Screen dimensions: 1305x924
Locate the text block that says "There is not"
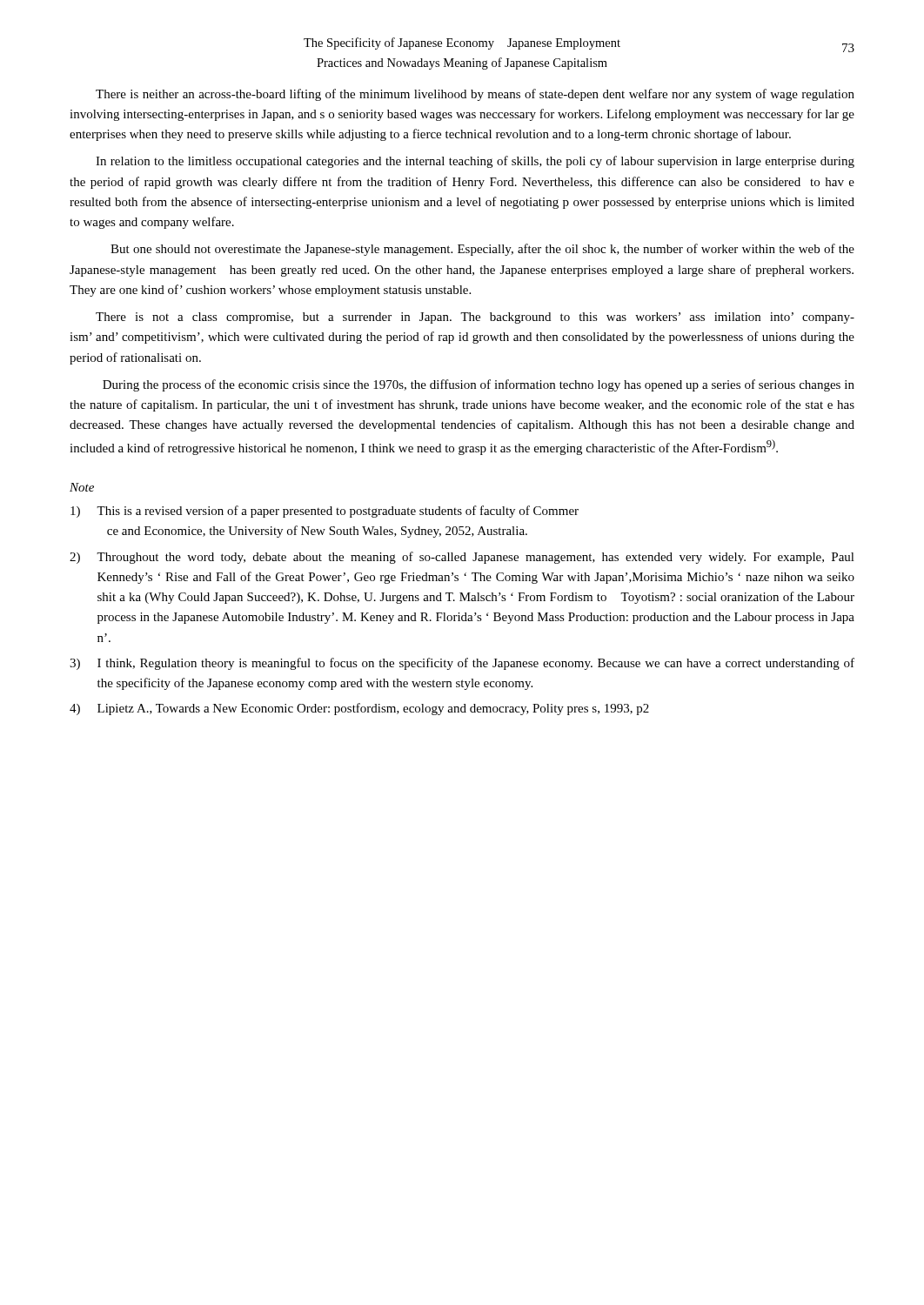point(462,337)
